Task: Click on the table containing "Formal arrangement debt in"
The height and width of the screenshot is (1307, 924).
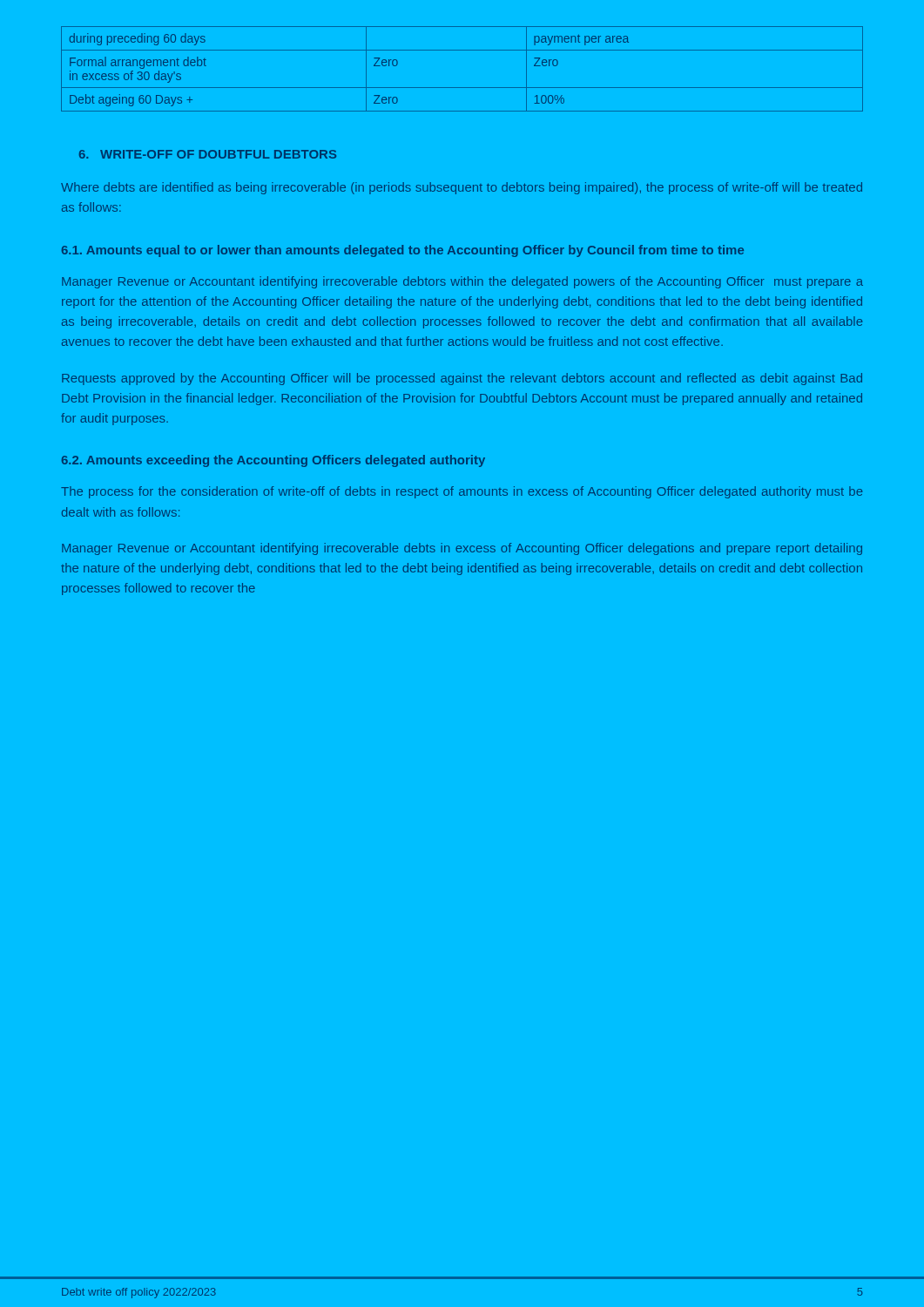Action: (462, 69)
